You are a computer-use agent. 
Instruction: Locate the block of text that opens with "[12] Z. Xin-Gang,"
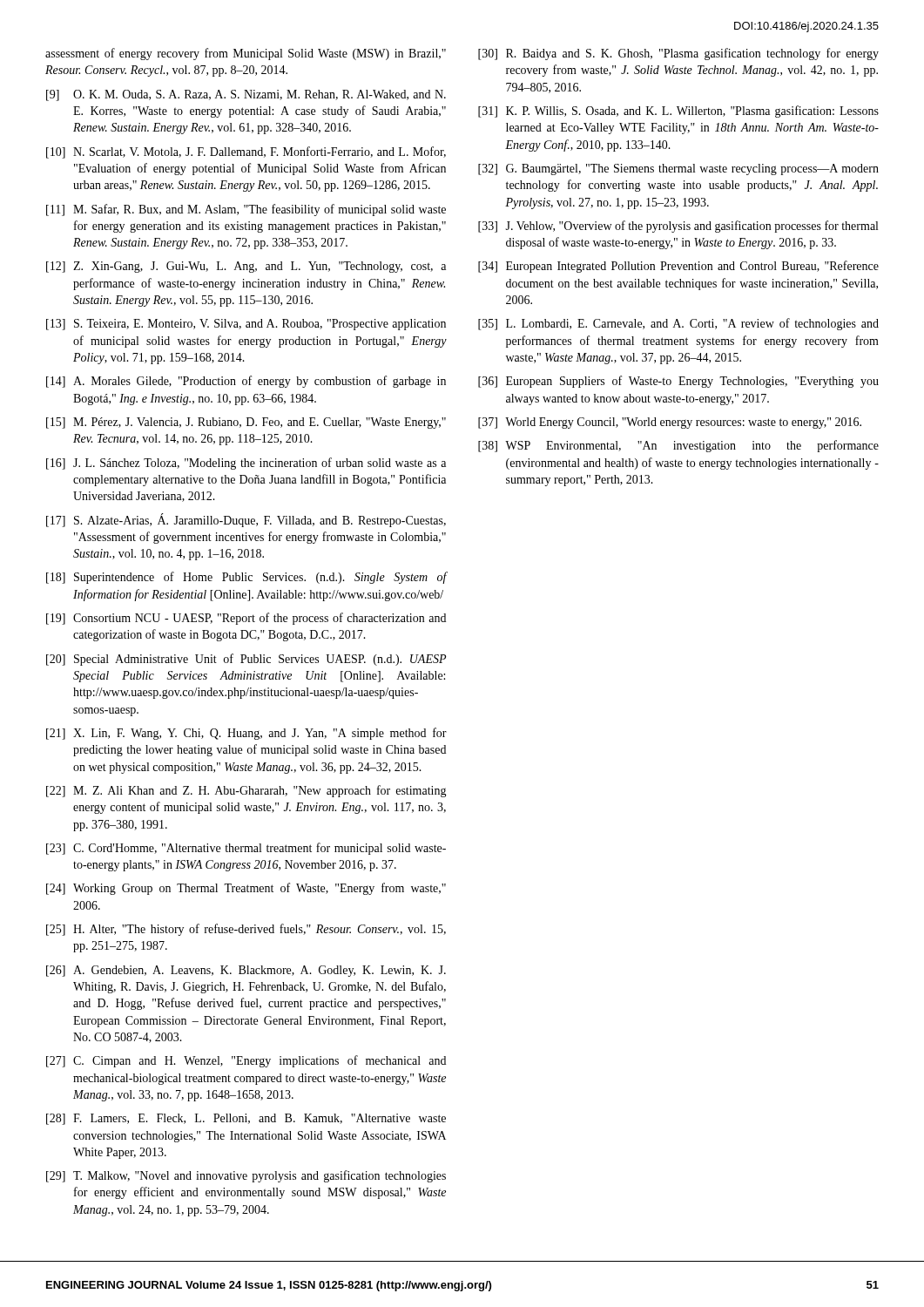(x=246, y=283)
